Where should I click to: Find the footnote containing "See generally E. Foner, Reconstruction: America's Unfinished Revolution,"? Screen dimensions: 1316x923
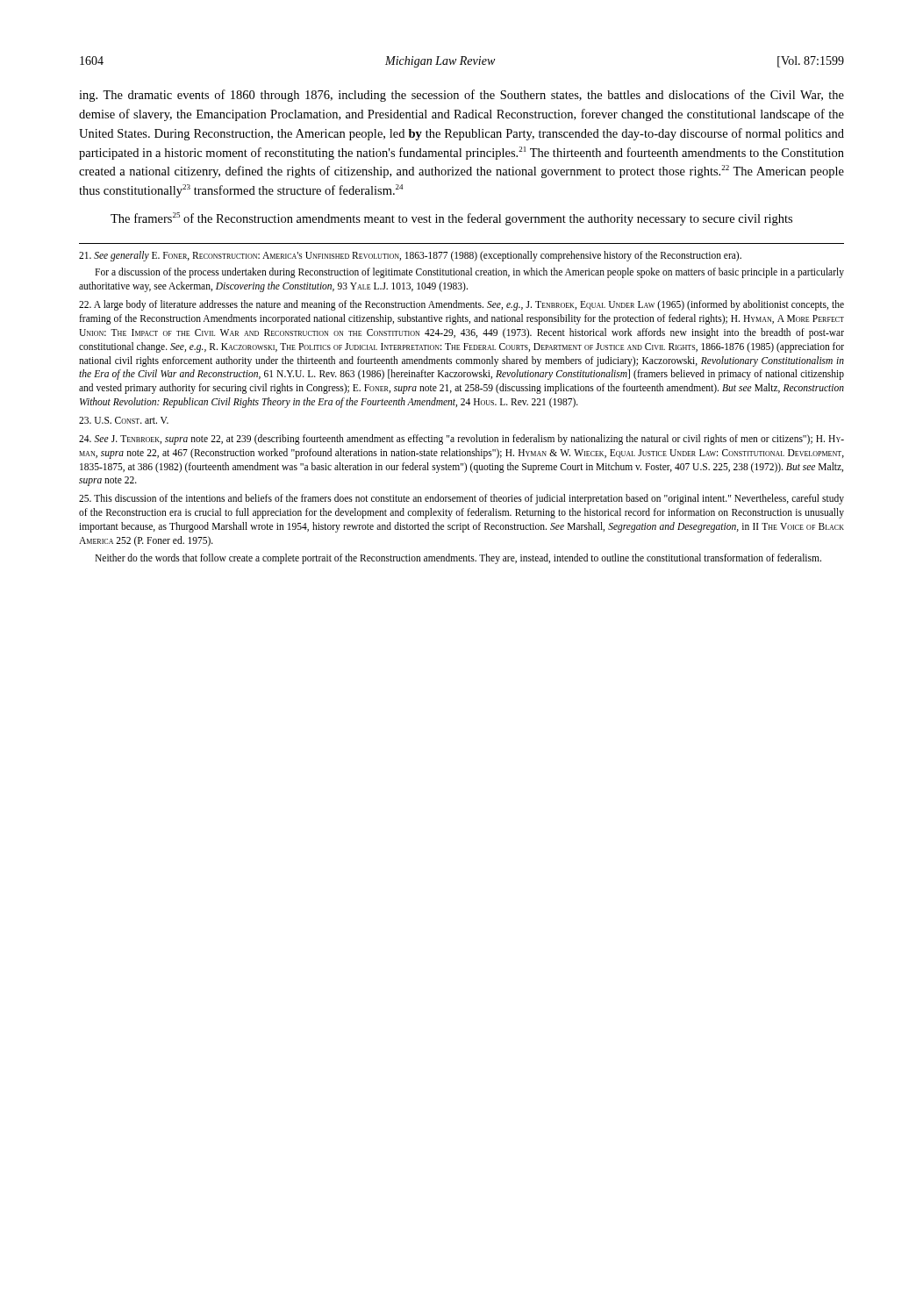coord(462,271)
